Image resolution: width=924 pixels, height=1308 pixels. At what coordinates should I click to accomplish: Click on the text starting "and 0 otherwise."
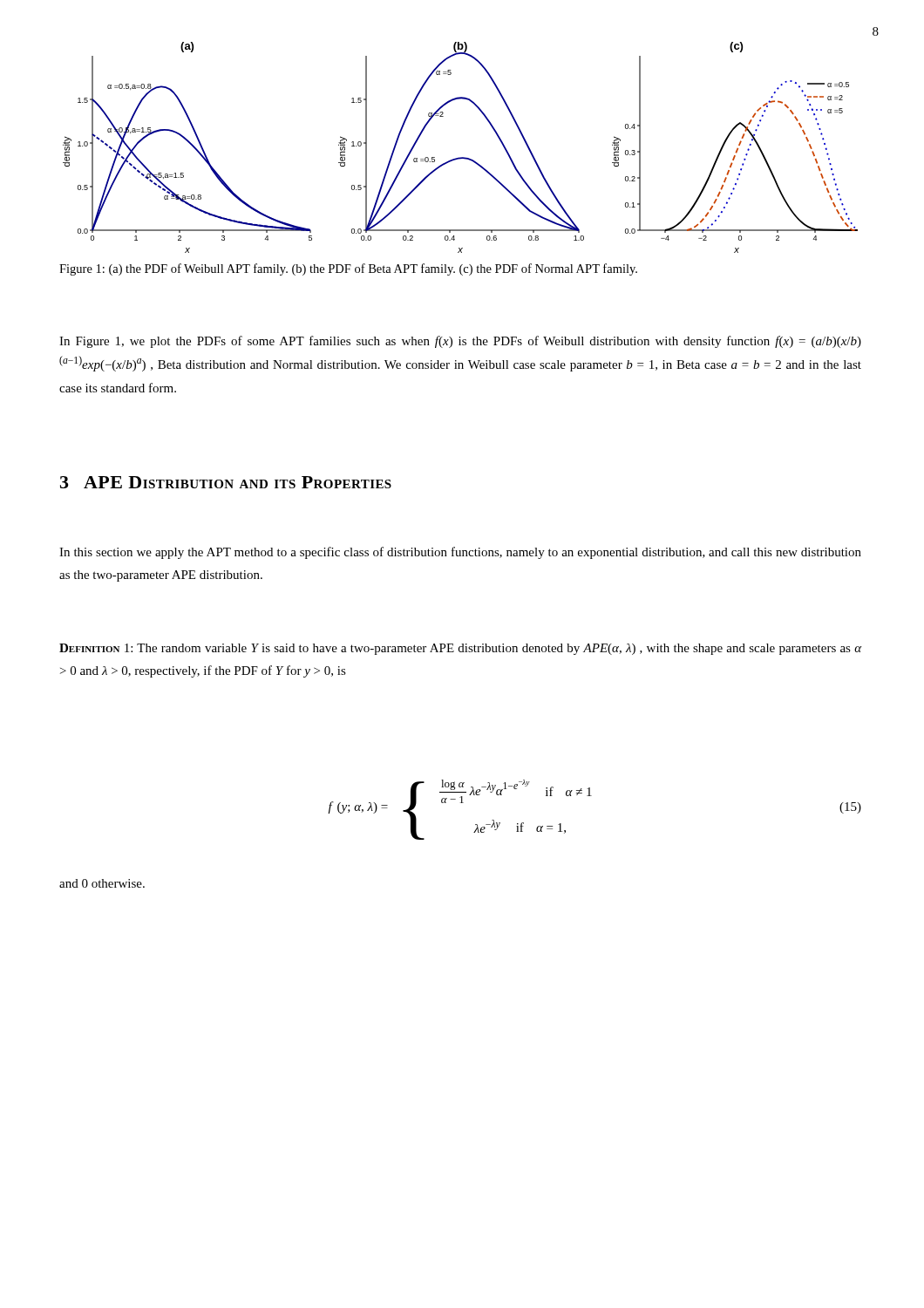[x=102, y=883]
